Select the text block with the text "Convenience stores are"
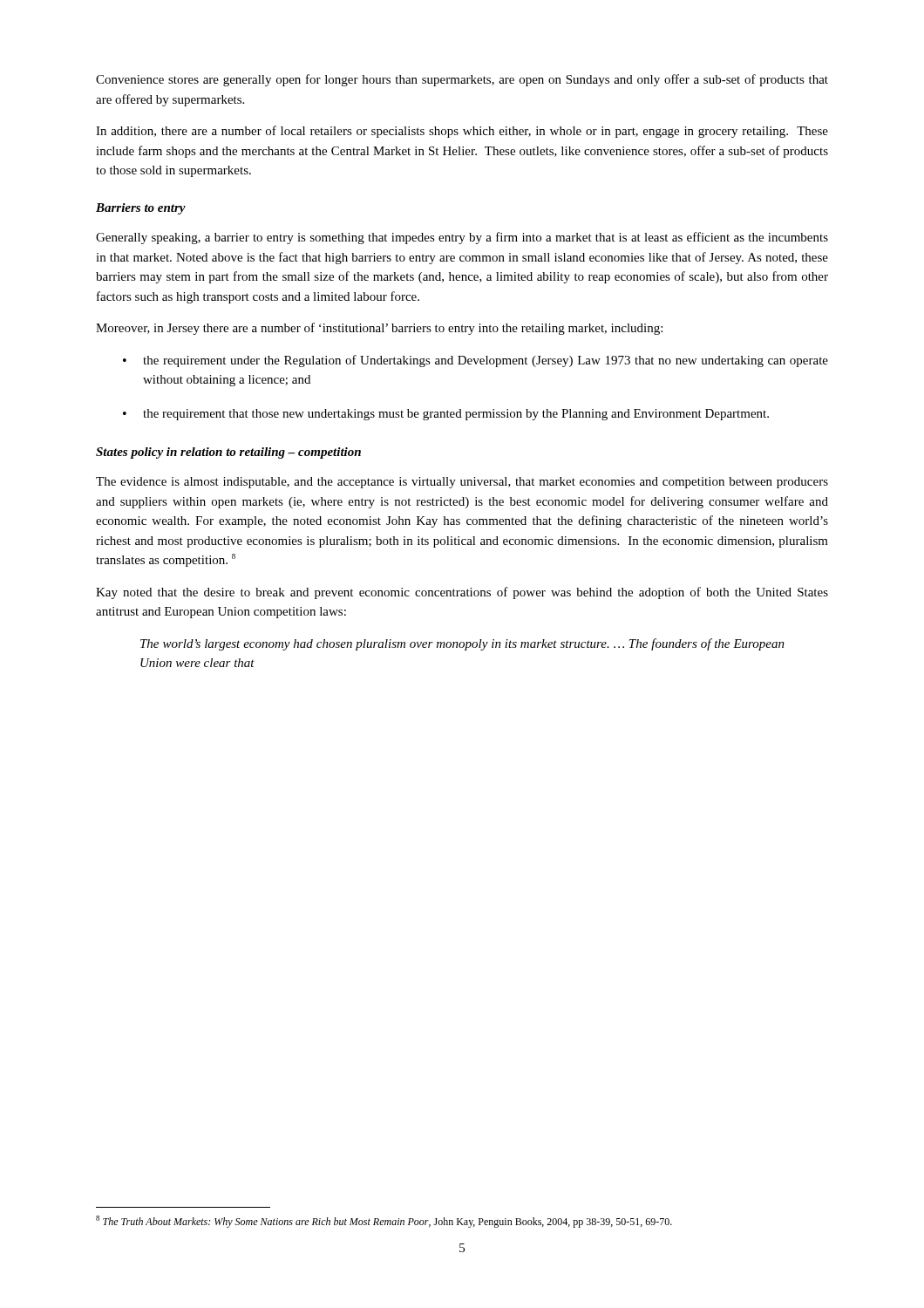Image resolution: width=924 pixels, height=1308 pixels. (462, 89)
